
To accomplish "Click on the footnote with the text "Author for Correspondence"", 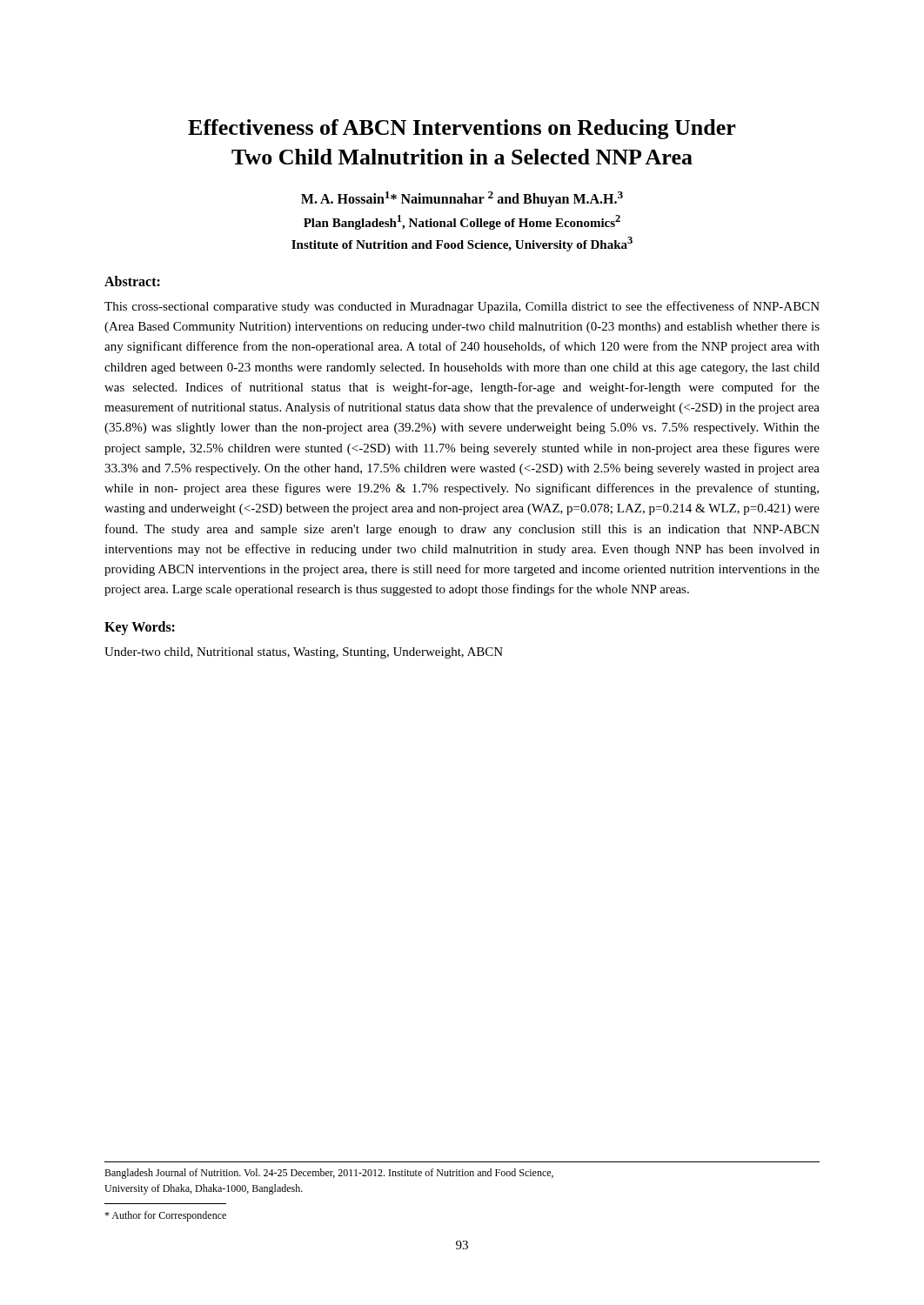I will 165,1215.
